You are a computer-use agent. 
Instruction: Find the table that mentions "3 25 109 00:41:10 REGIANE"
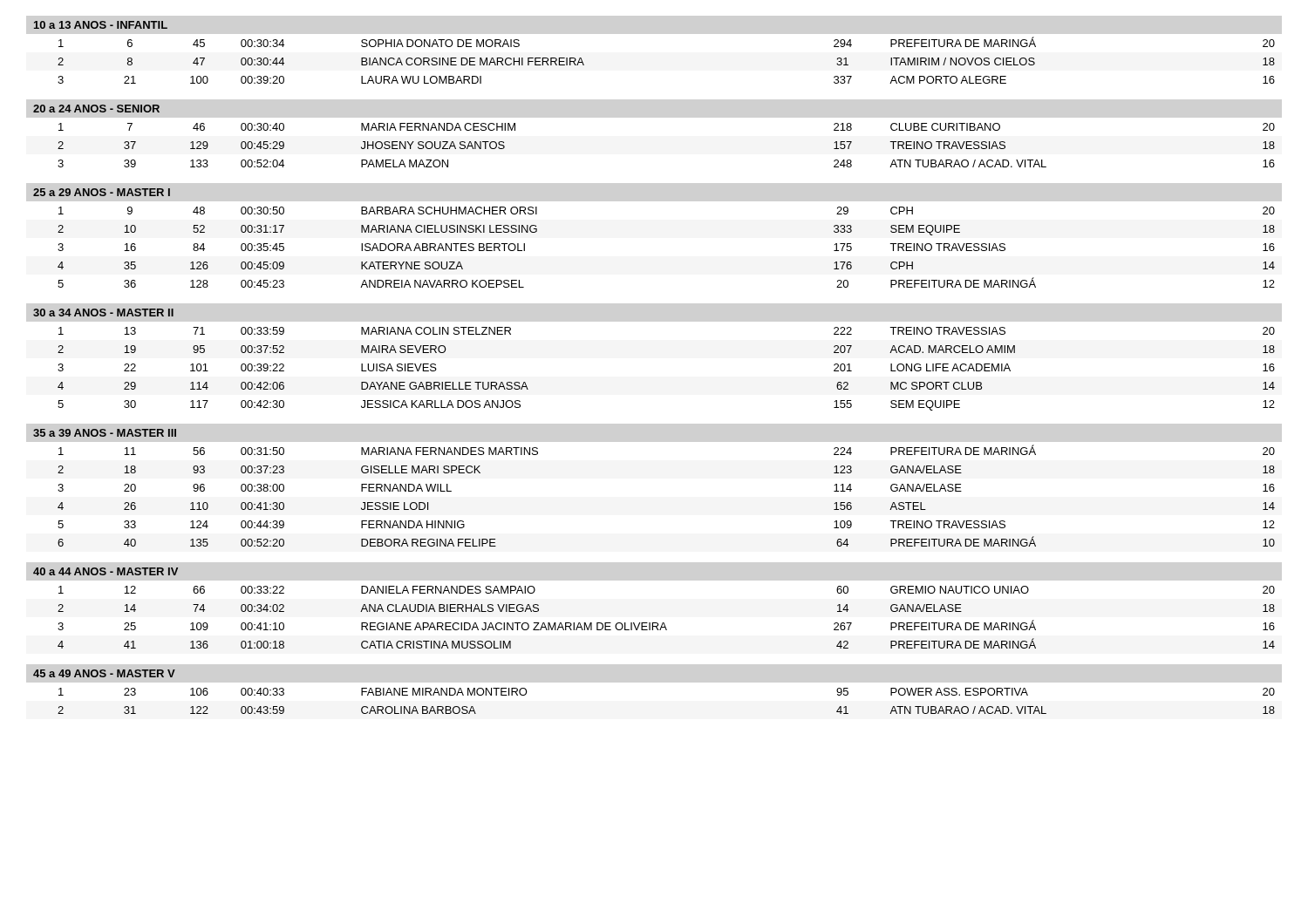click(x=654, y=626)
